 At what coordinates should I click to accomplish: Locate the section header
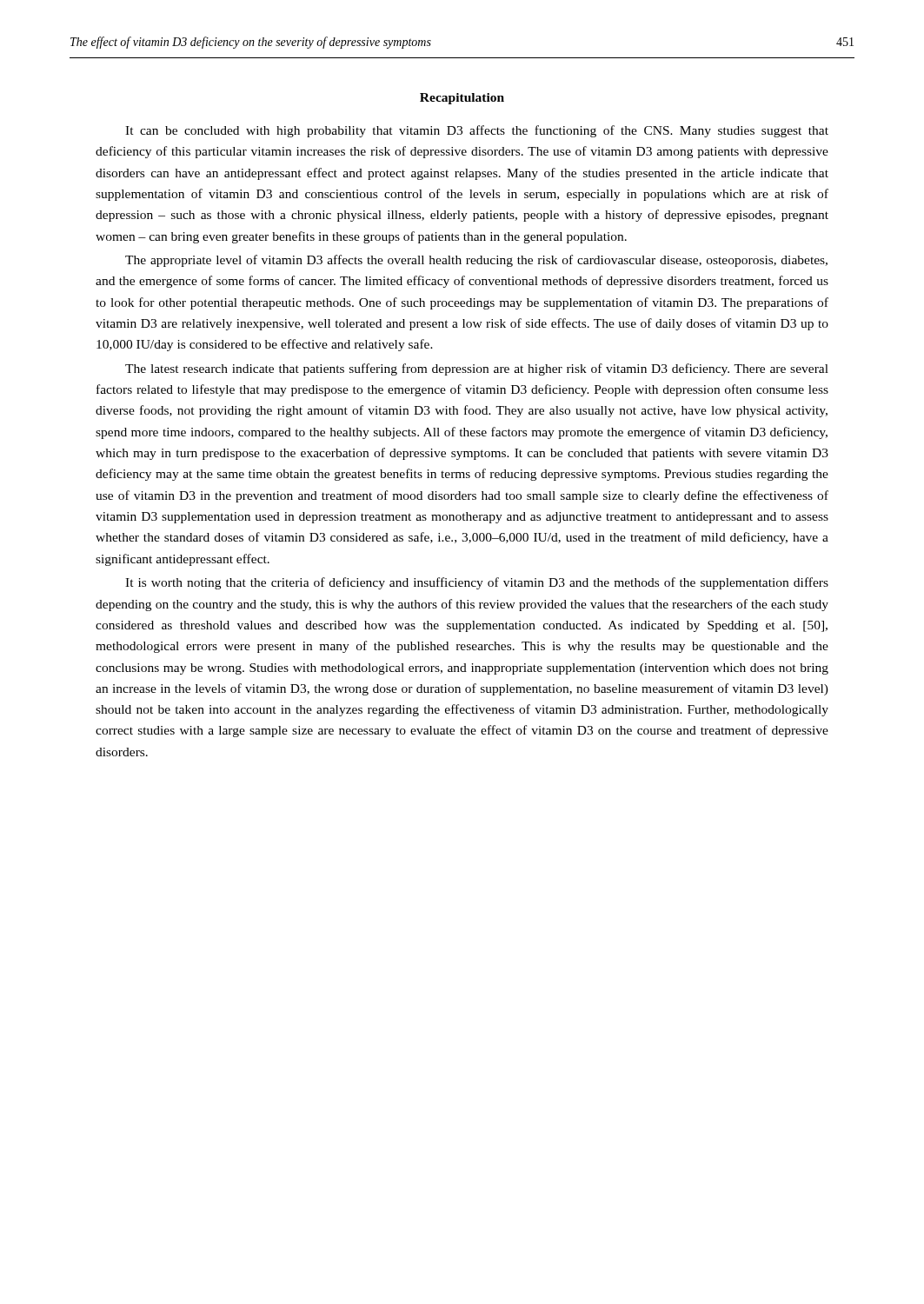[x=462, y=97]
